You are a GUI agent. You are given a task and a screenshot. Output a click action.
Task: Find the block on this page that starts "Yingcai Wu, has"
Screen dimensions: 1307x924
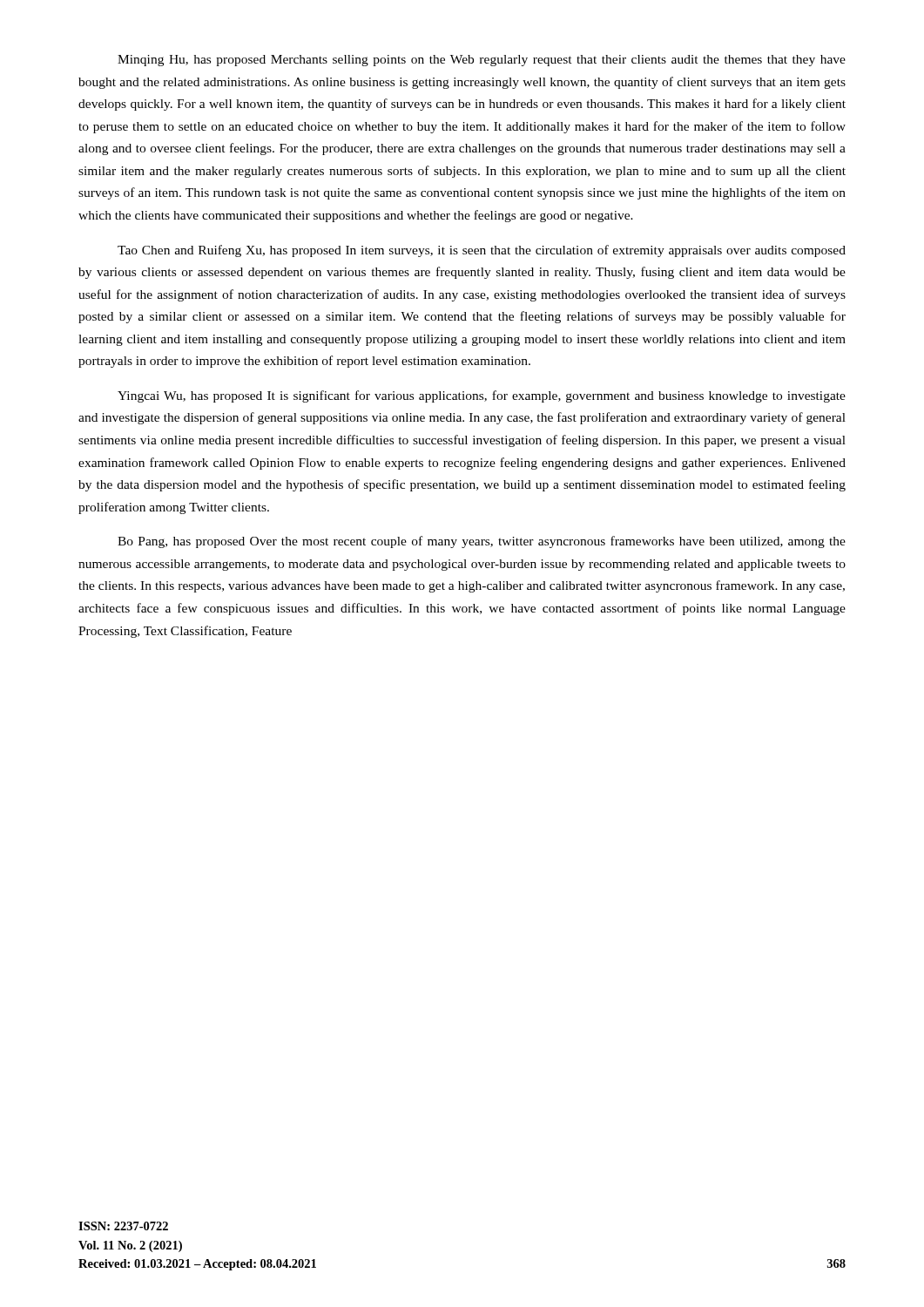tap(462, 451)
